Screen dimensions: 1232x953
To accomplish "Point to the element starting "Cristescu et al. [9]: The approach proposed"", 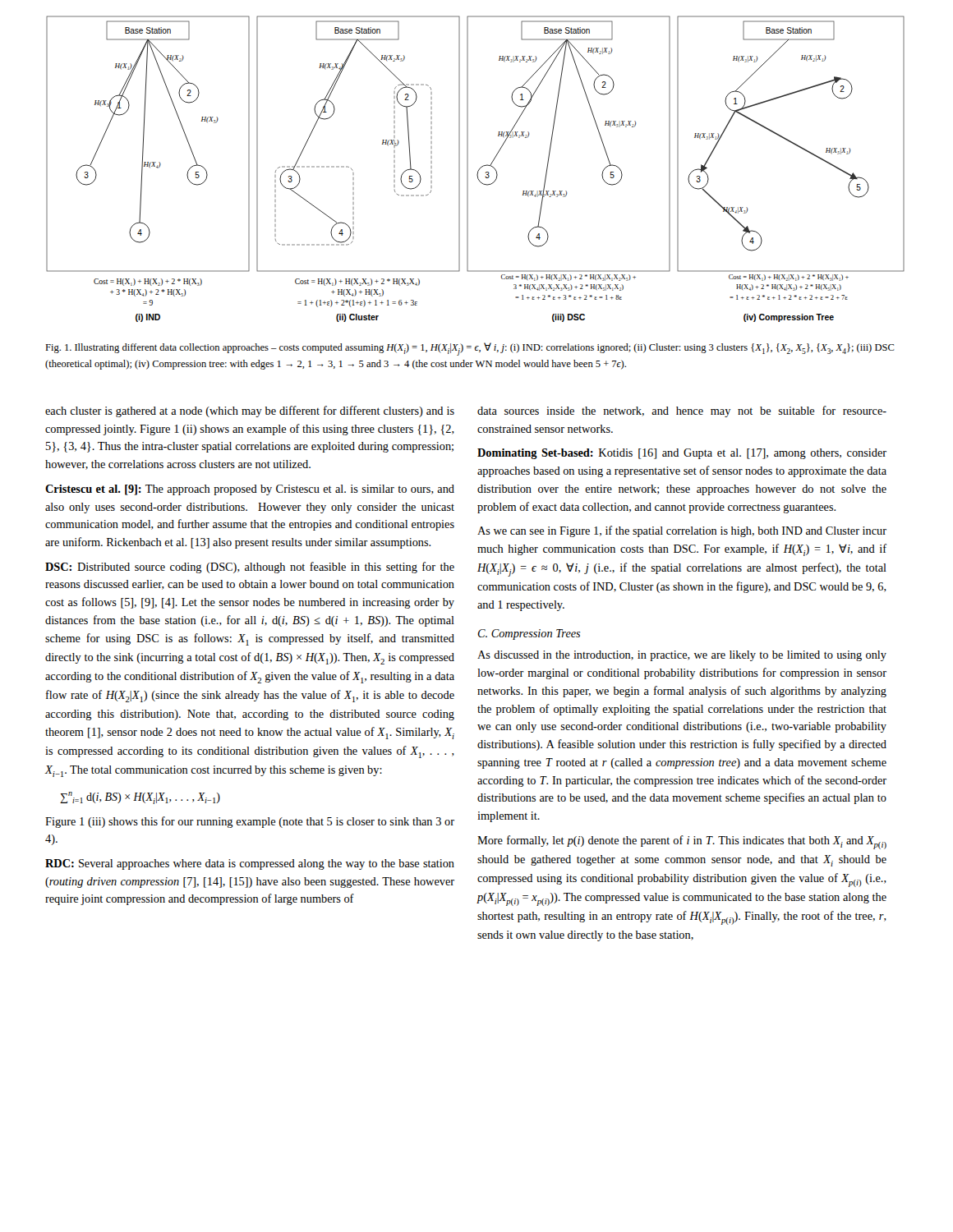I will pyautogui.click(x=250, y=515).
